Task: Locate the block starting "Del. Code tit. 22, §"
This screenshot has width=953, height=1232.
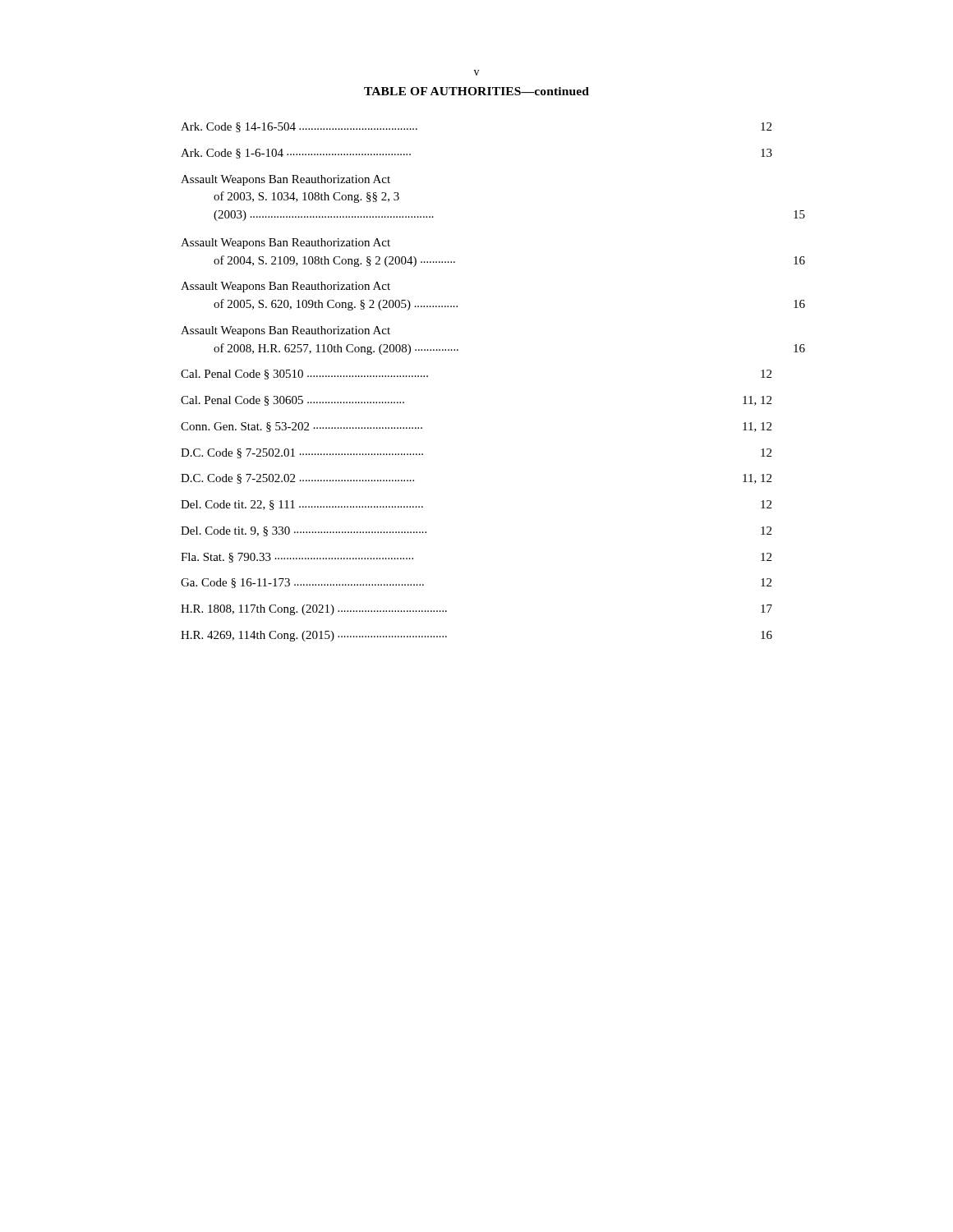Action: pos(239,505)
